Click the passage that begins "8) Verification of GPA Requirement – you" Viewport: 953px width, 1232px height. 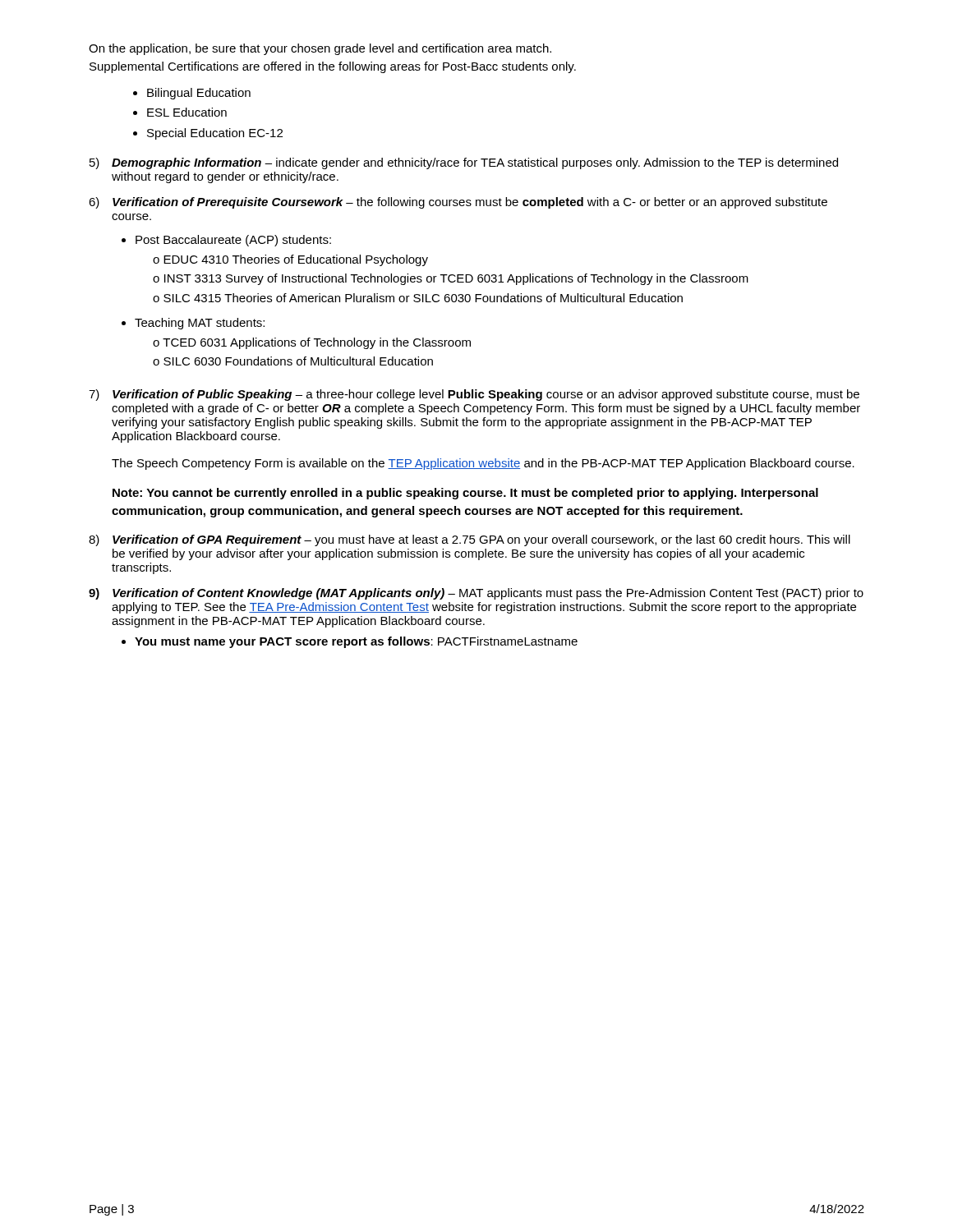476,553
